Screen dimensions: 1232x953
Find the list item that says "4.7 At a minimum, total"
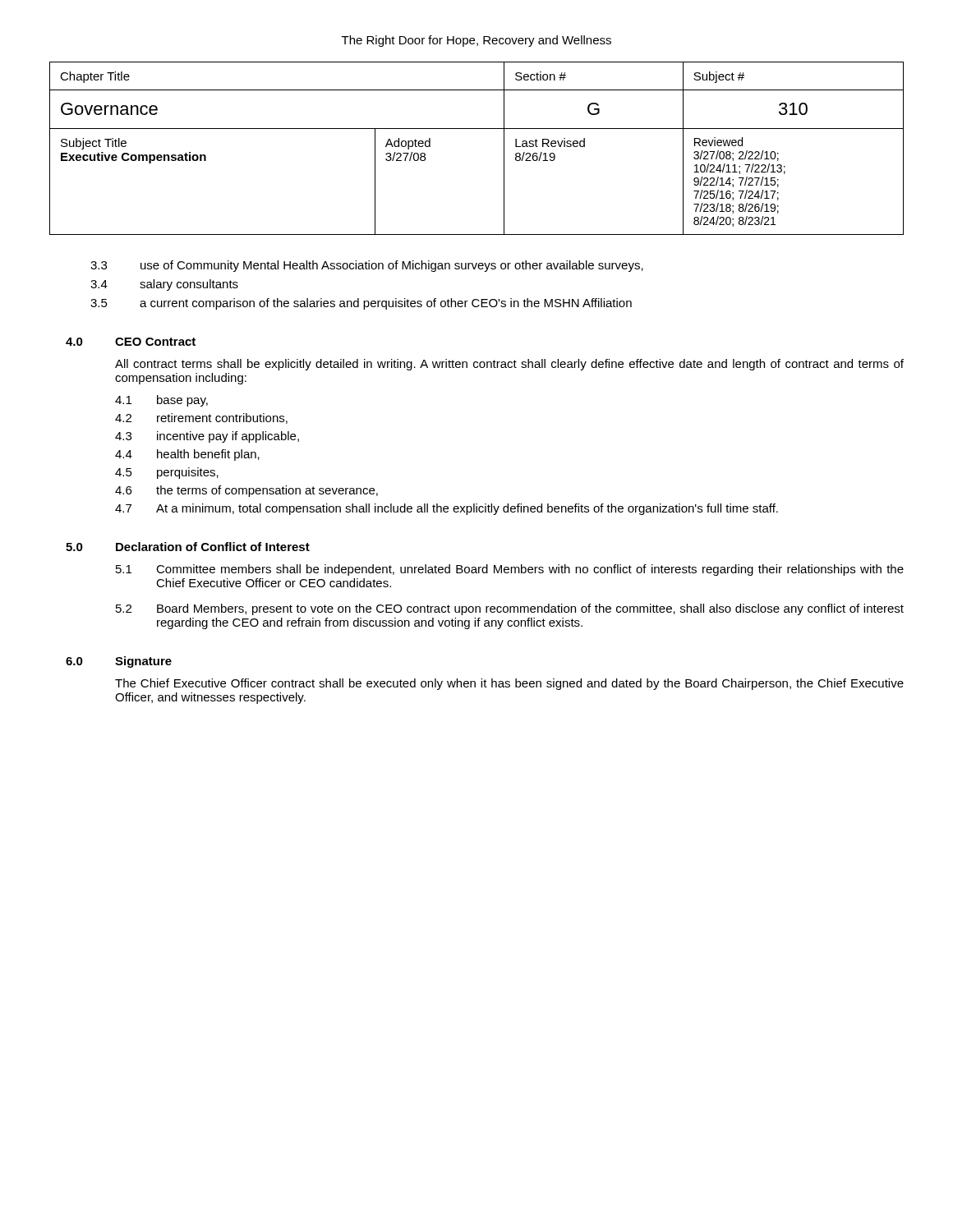coord(447,508)
